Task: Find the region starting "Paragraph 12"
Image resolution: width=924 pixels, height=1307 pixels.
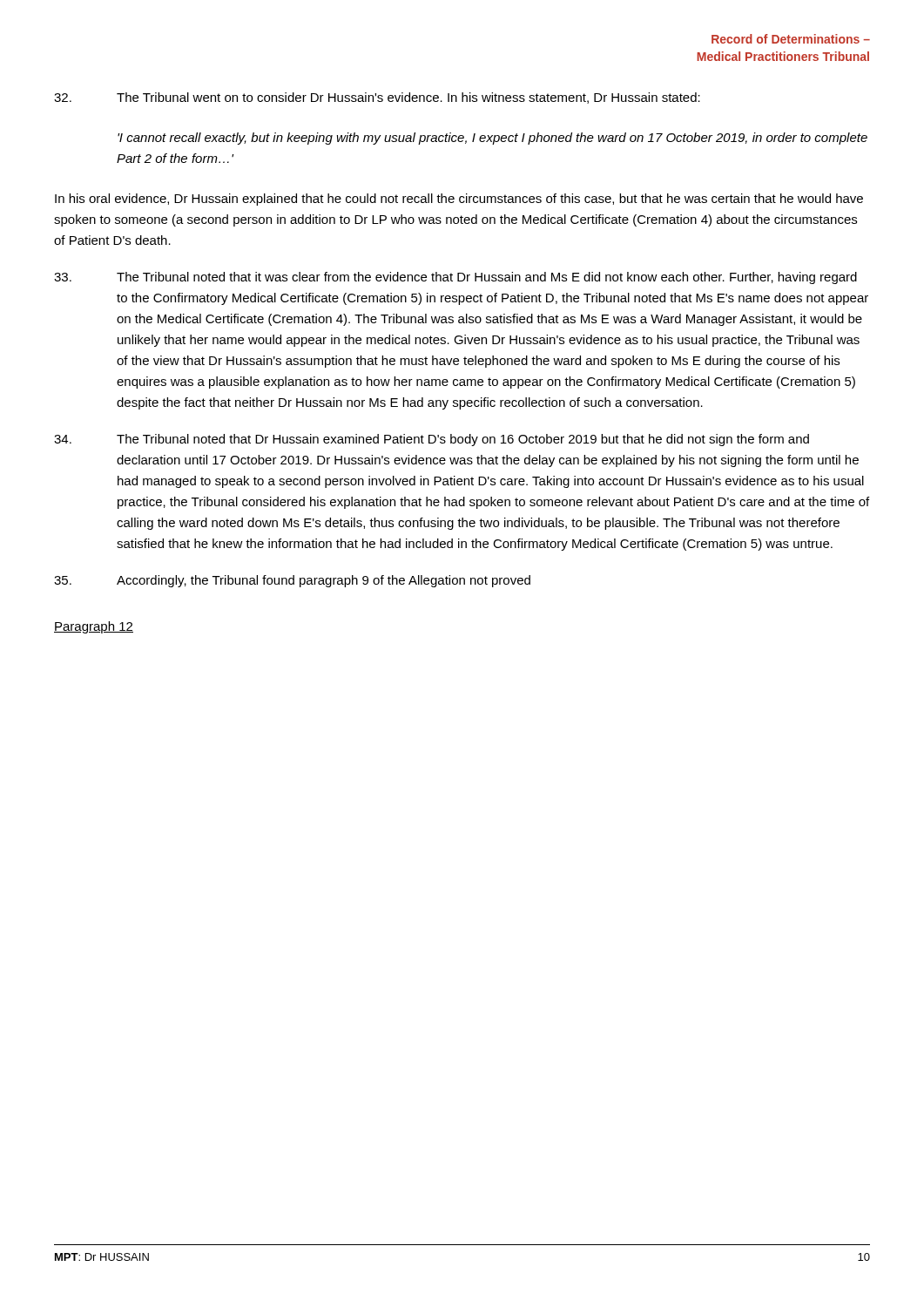Action: point(94,626)
